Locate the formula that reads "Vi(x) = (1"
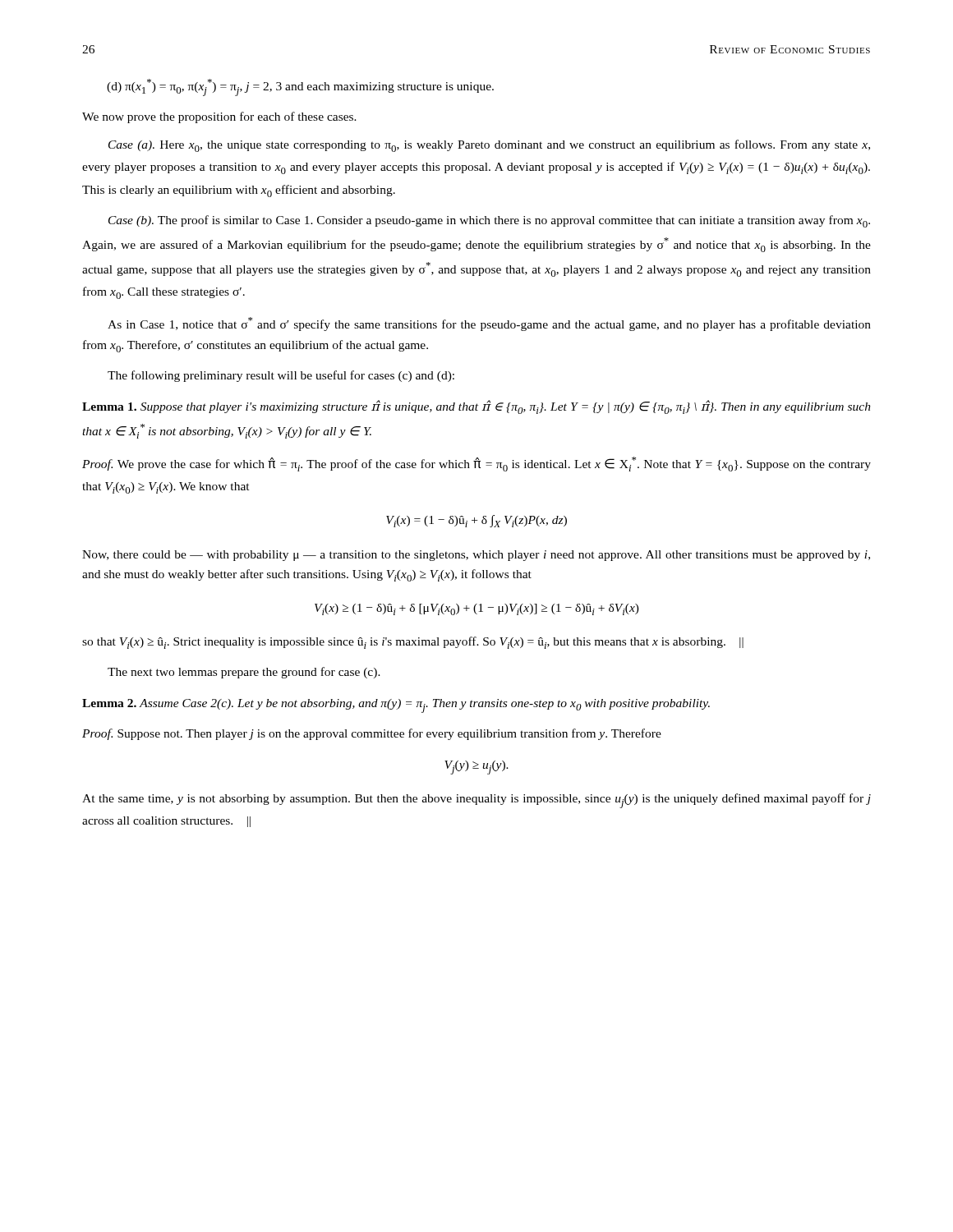 476,522
